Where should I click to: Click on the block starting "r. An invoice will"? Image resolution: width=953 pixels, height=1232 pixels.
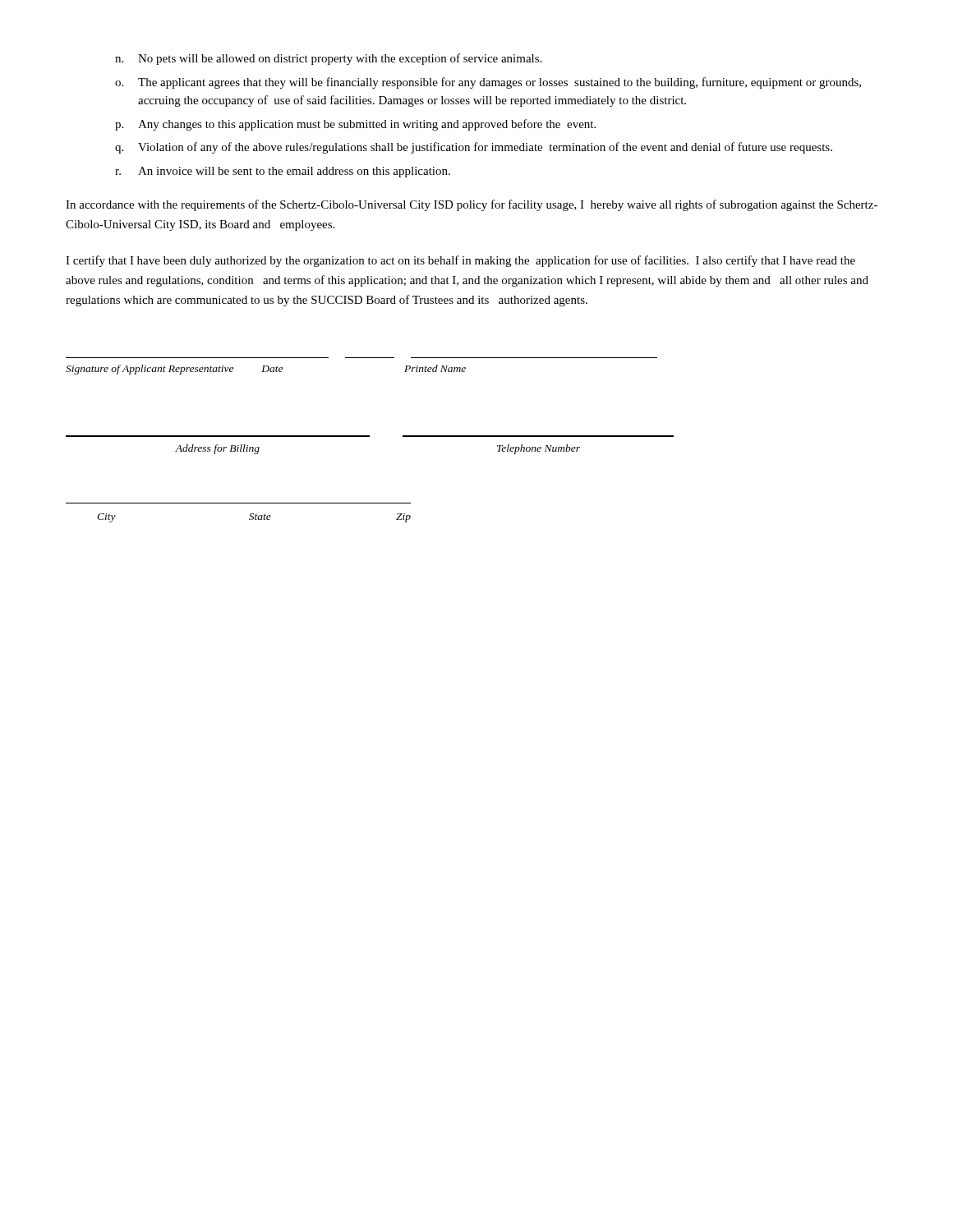click(x=283, y=172)
